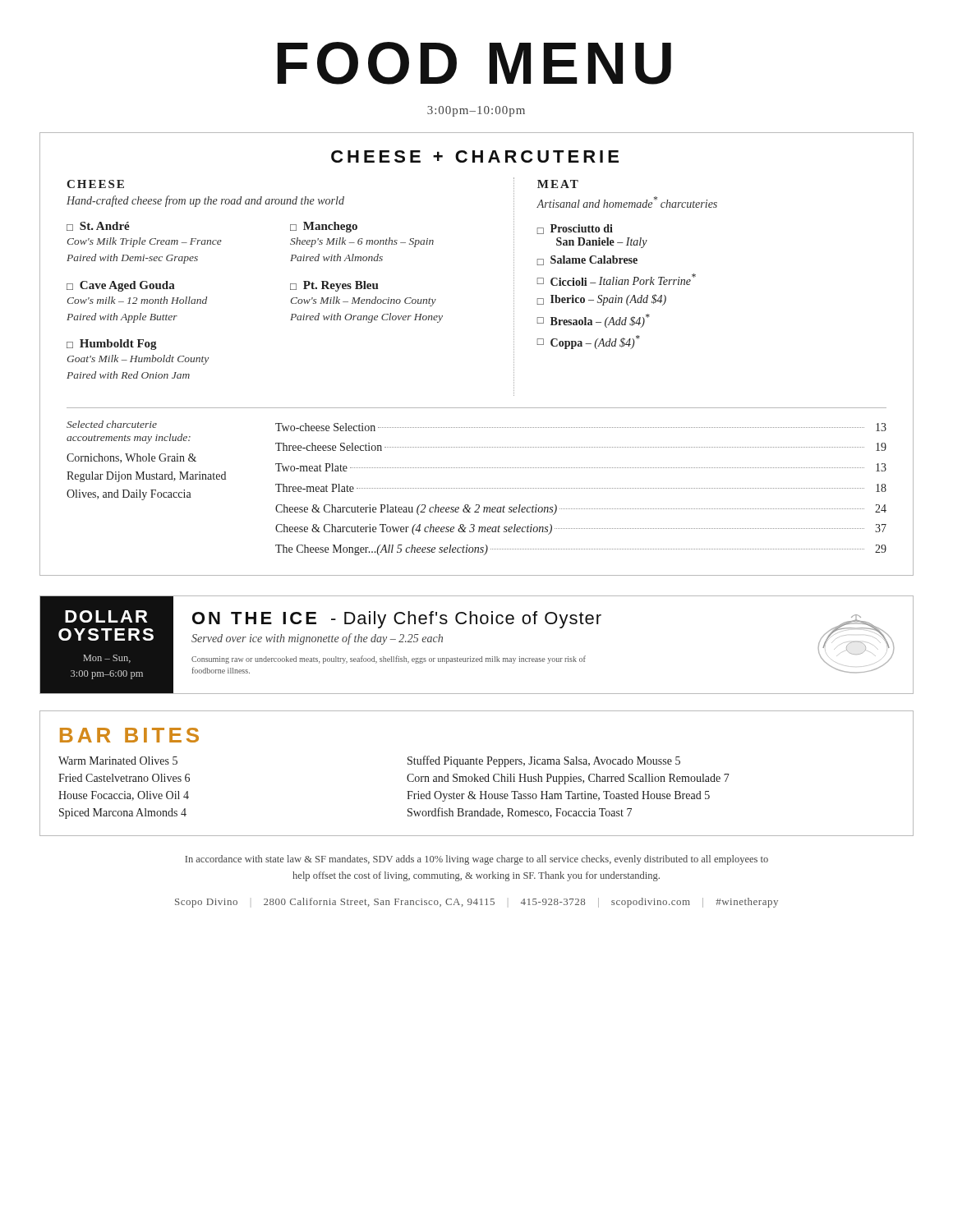
Task: Locate the list item containing "□ Manchego Sheep's Milk – 6"
Action: (x=392, y=243)
